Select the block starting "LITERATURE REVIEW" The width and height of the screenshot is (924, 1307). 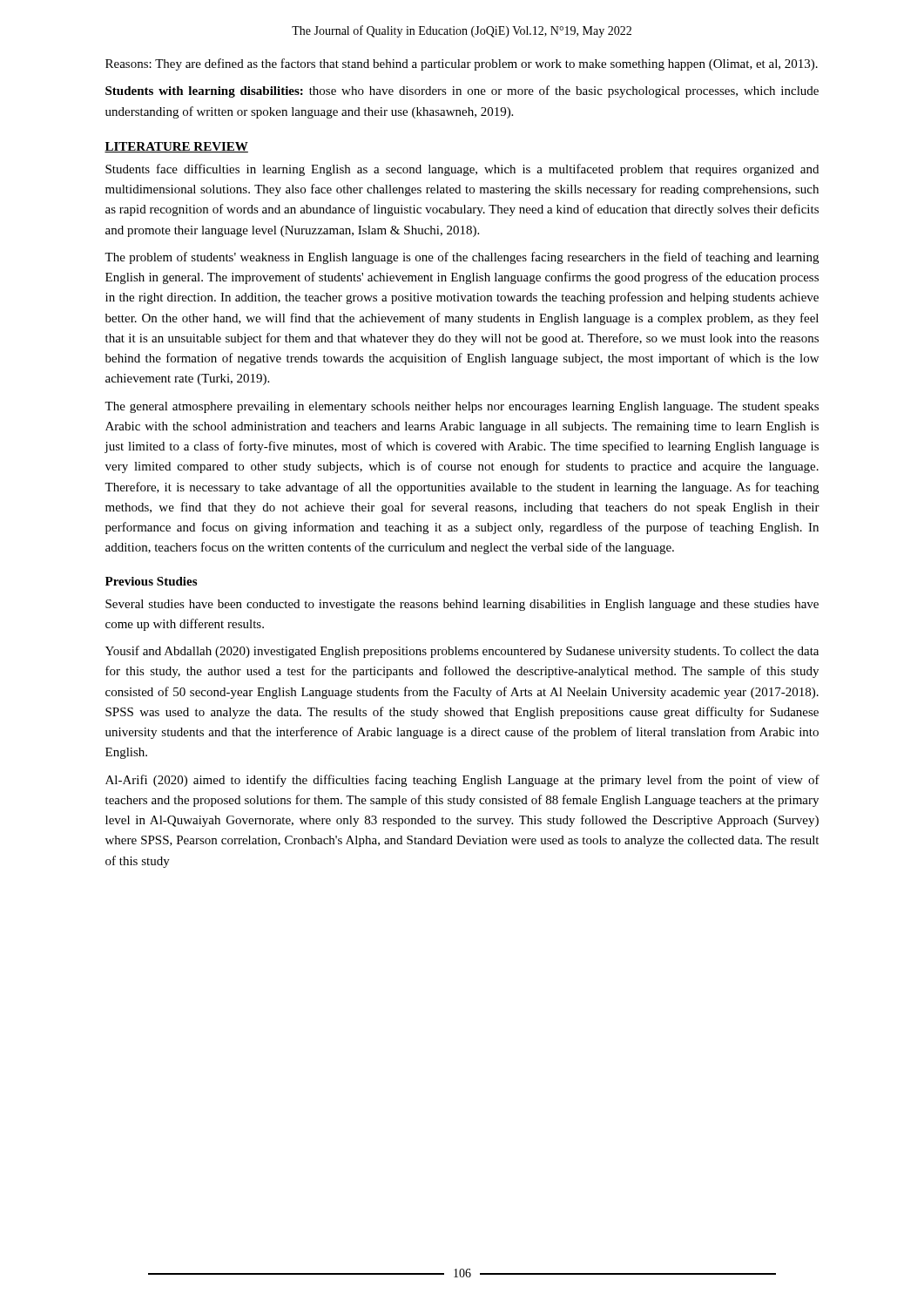point(177,146)
